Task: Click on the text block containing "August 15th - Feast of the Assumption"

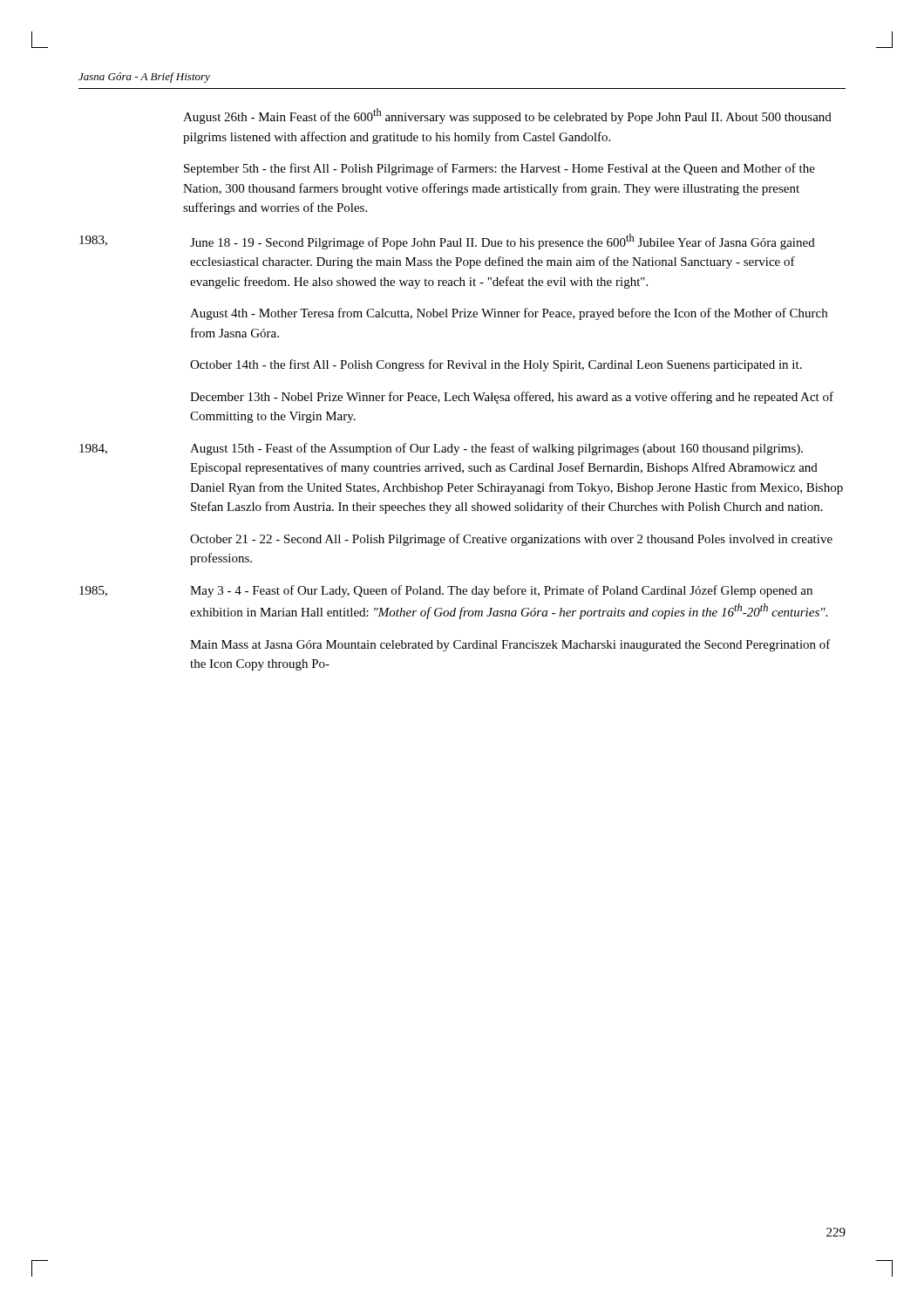Action: click(518, 477)
